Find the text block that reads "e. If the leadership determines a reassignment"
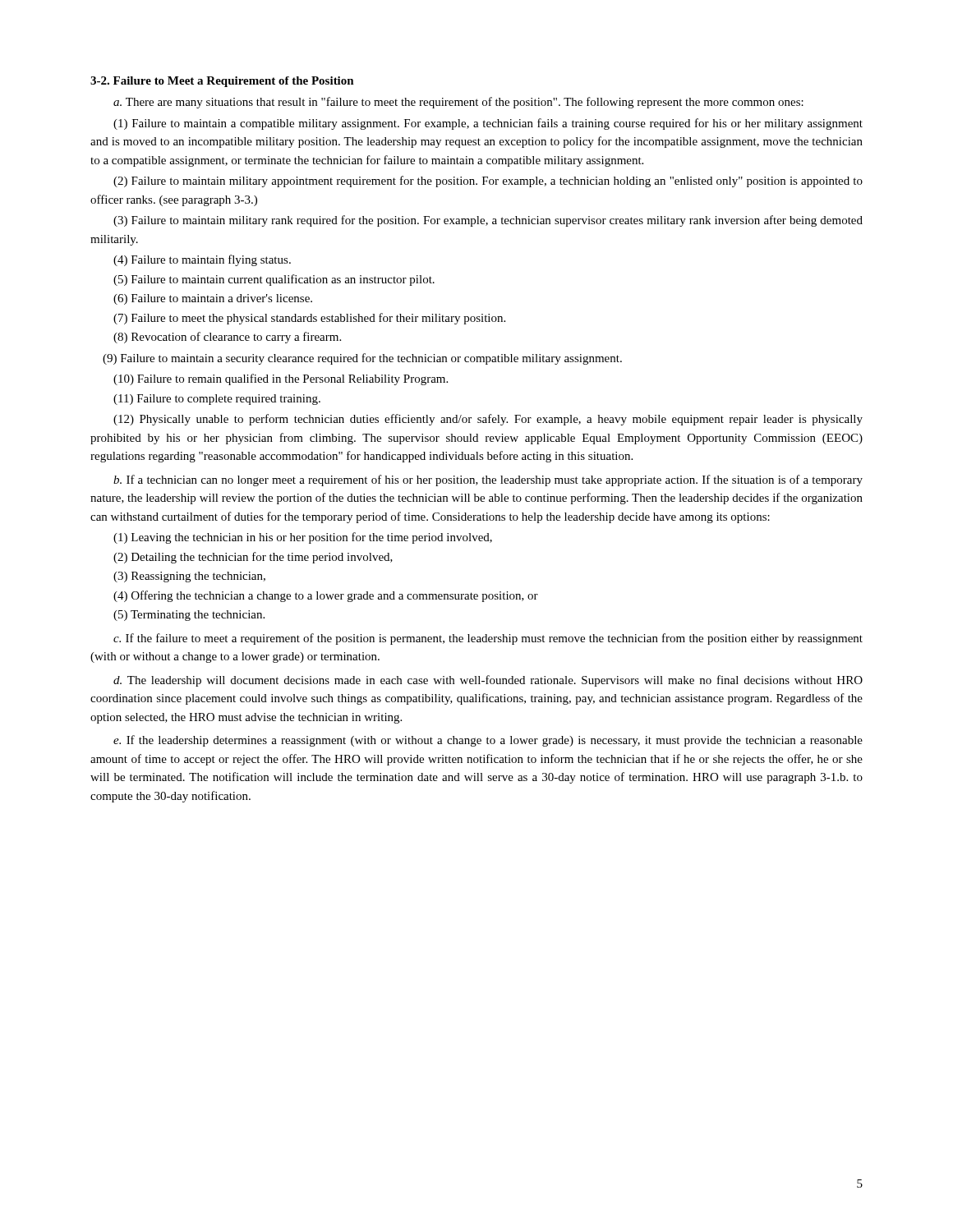This screenshot has height=1232, width=953. point(476,768)
